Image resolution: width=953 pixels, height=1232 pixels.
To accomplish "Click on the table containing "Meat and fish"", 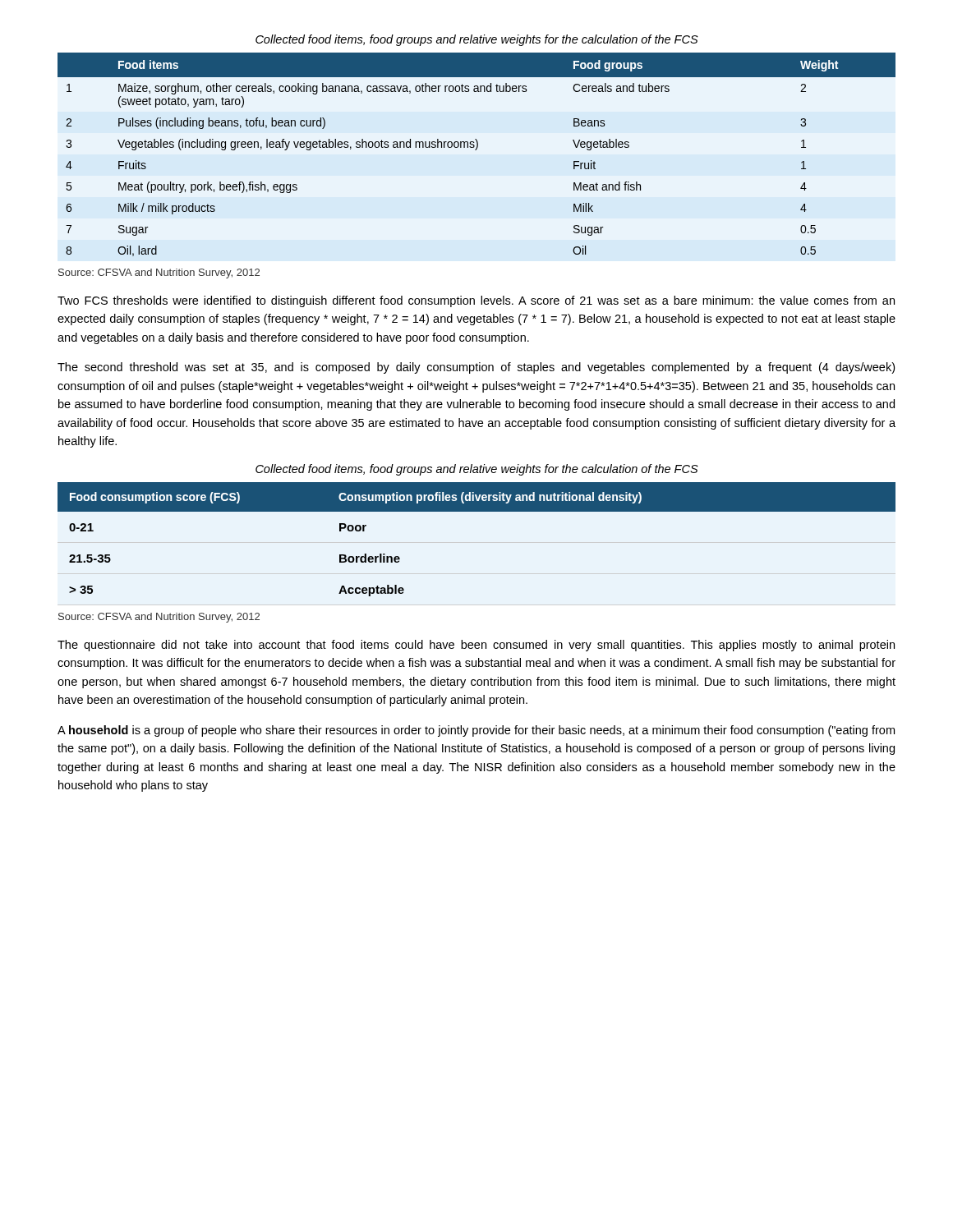I will [476, 157].
